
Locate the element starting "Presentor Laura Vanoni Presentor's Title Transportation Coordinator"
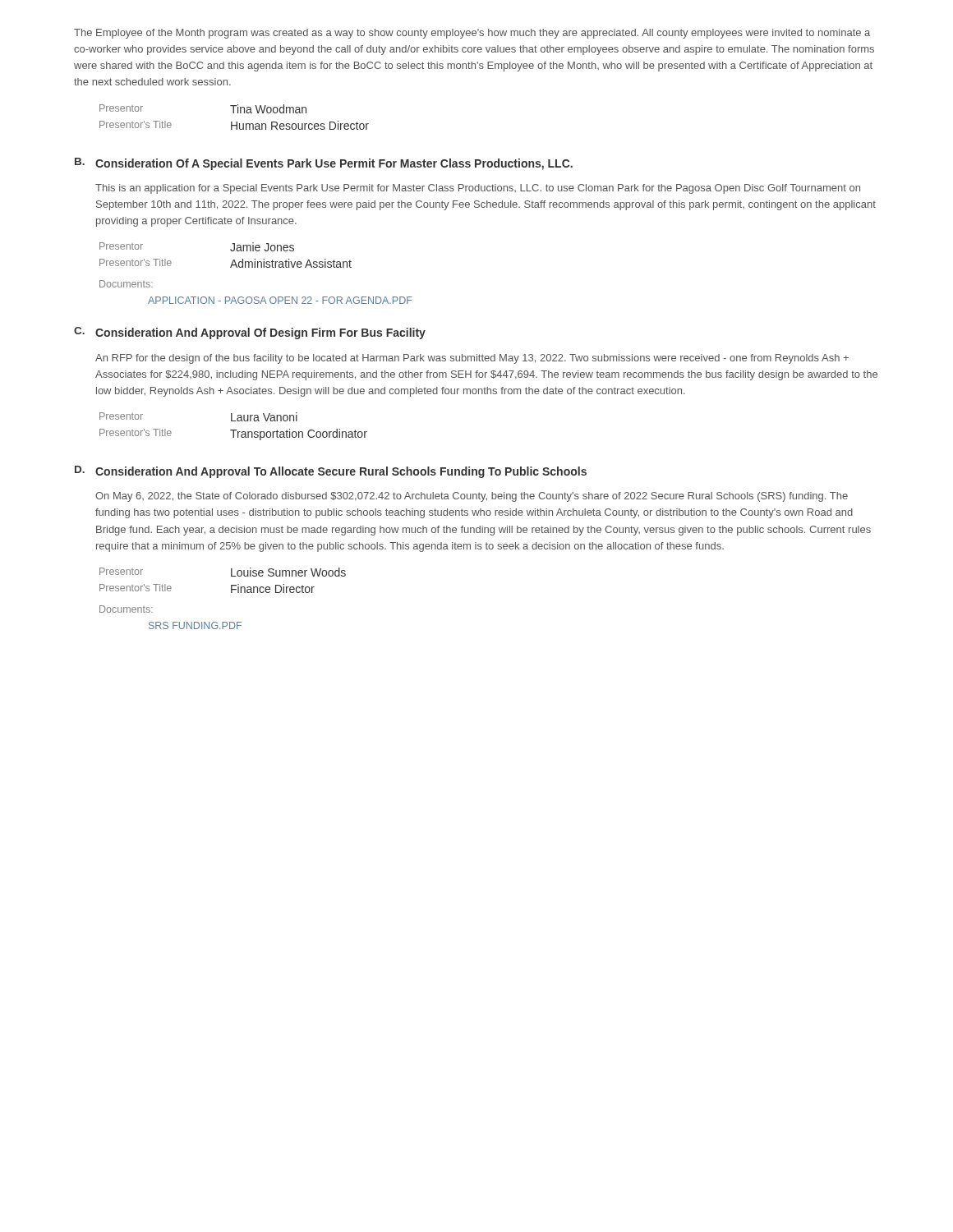(x=233, y=426)
